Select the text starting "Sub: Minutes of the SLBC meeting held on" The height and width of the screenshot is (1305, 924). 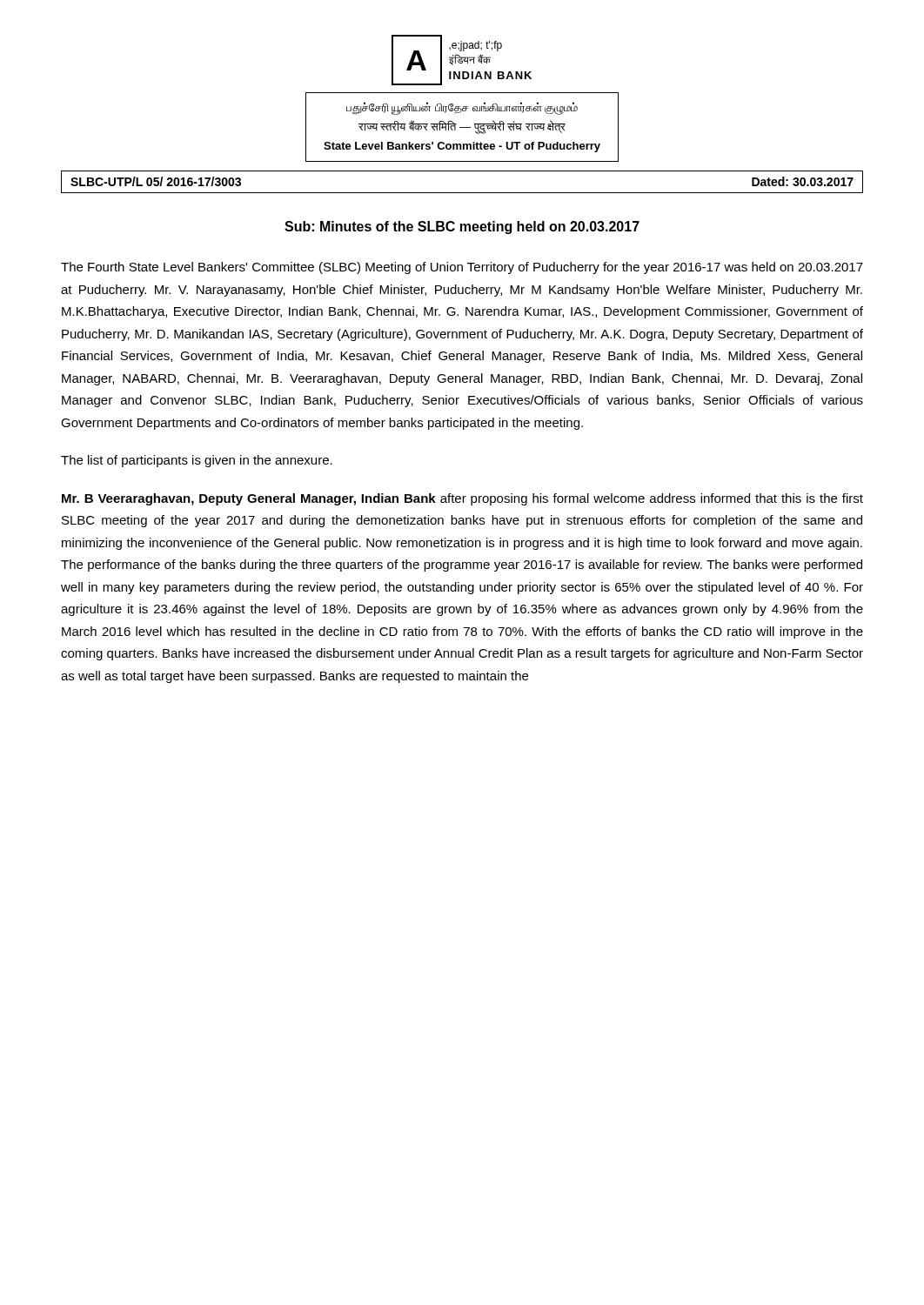[x=462, y=227]
